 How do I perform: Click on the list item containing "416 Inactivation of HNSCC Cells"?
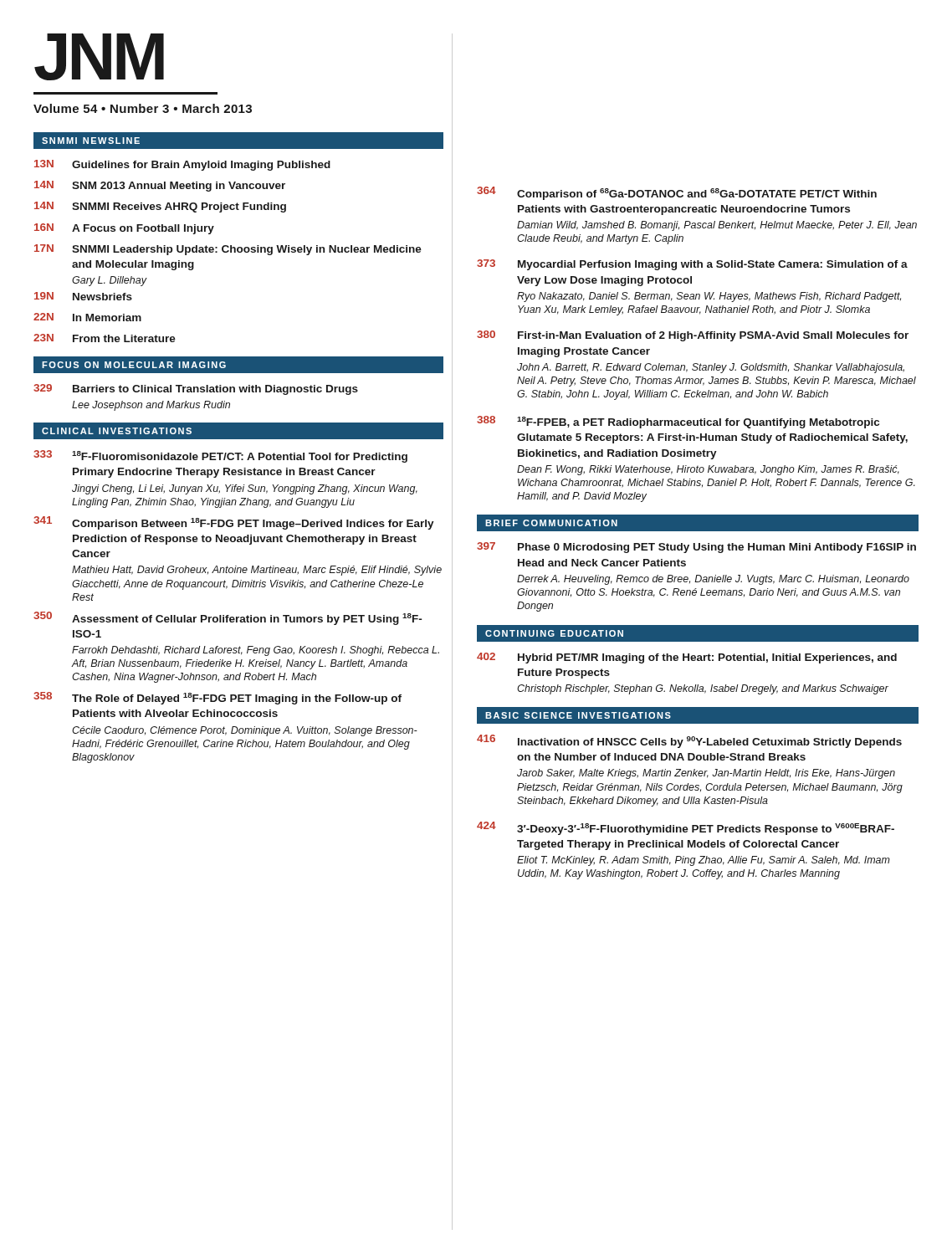[x=698, y=770]
